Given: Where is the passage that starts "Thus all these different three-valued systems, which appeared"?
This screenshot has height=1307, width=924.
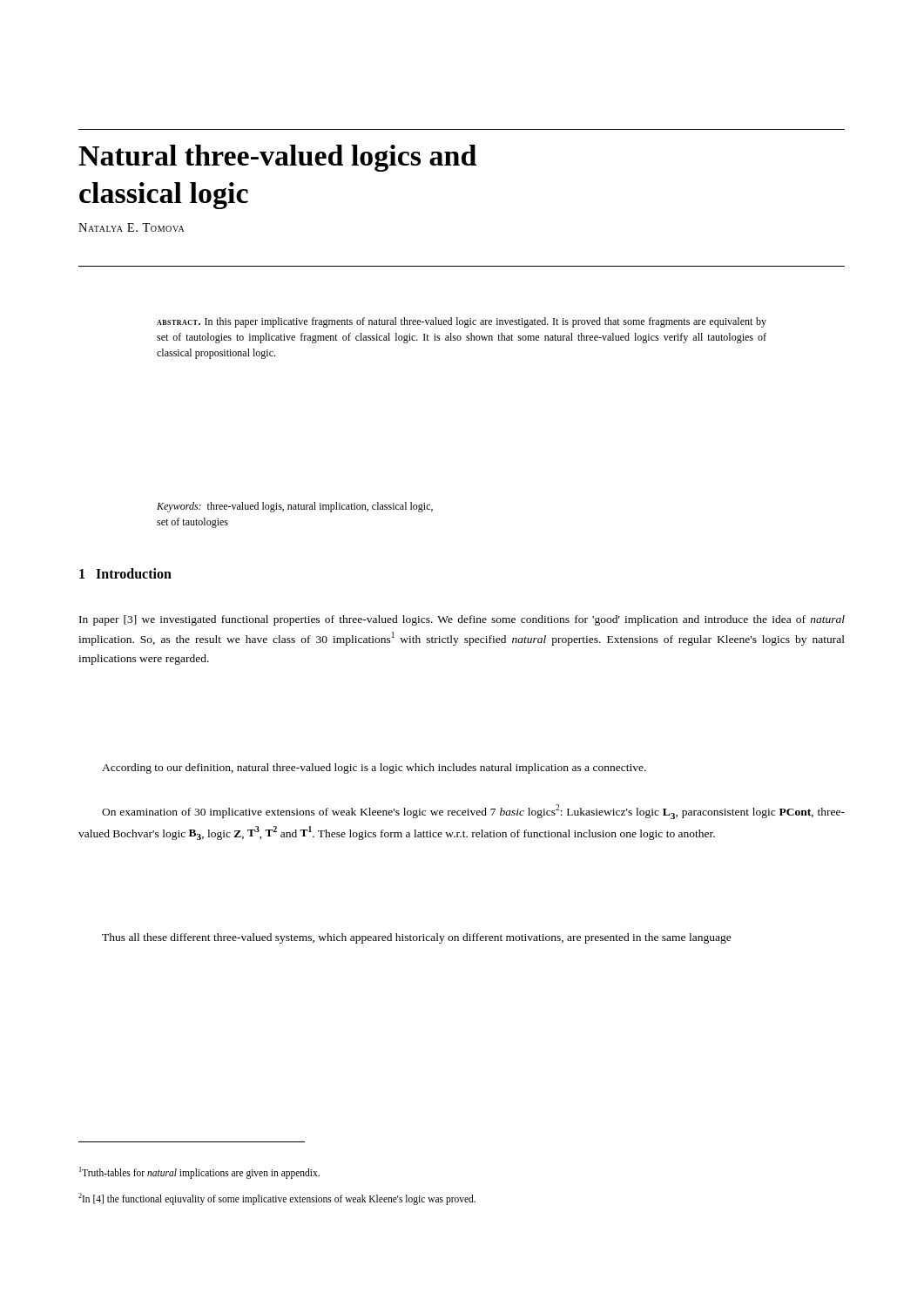Looking at the screenshot, I should (x=462, y=938).
